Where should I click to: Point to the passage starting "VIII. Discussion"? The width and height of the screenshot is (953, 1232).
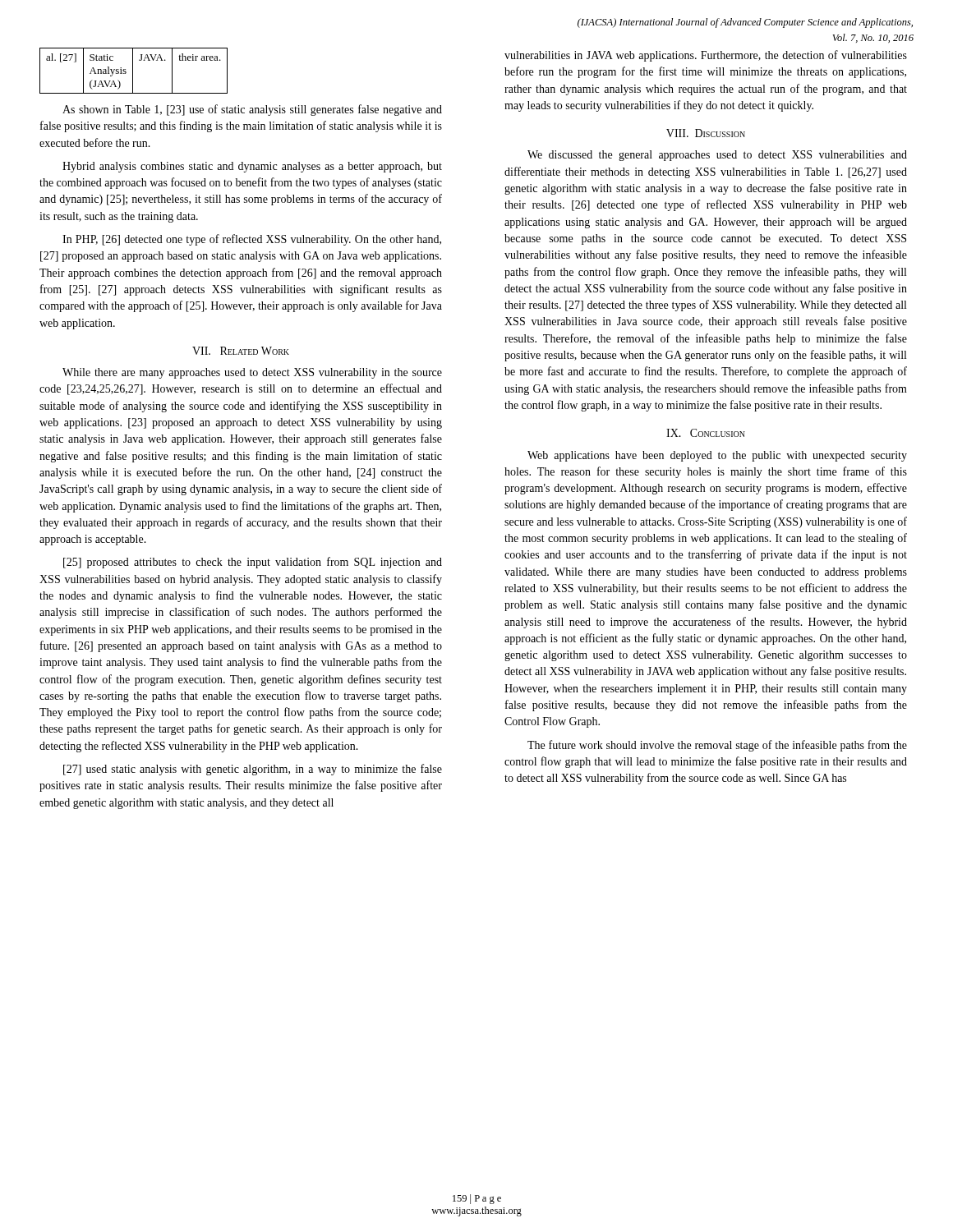[x=706, y=134]
